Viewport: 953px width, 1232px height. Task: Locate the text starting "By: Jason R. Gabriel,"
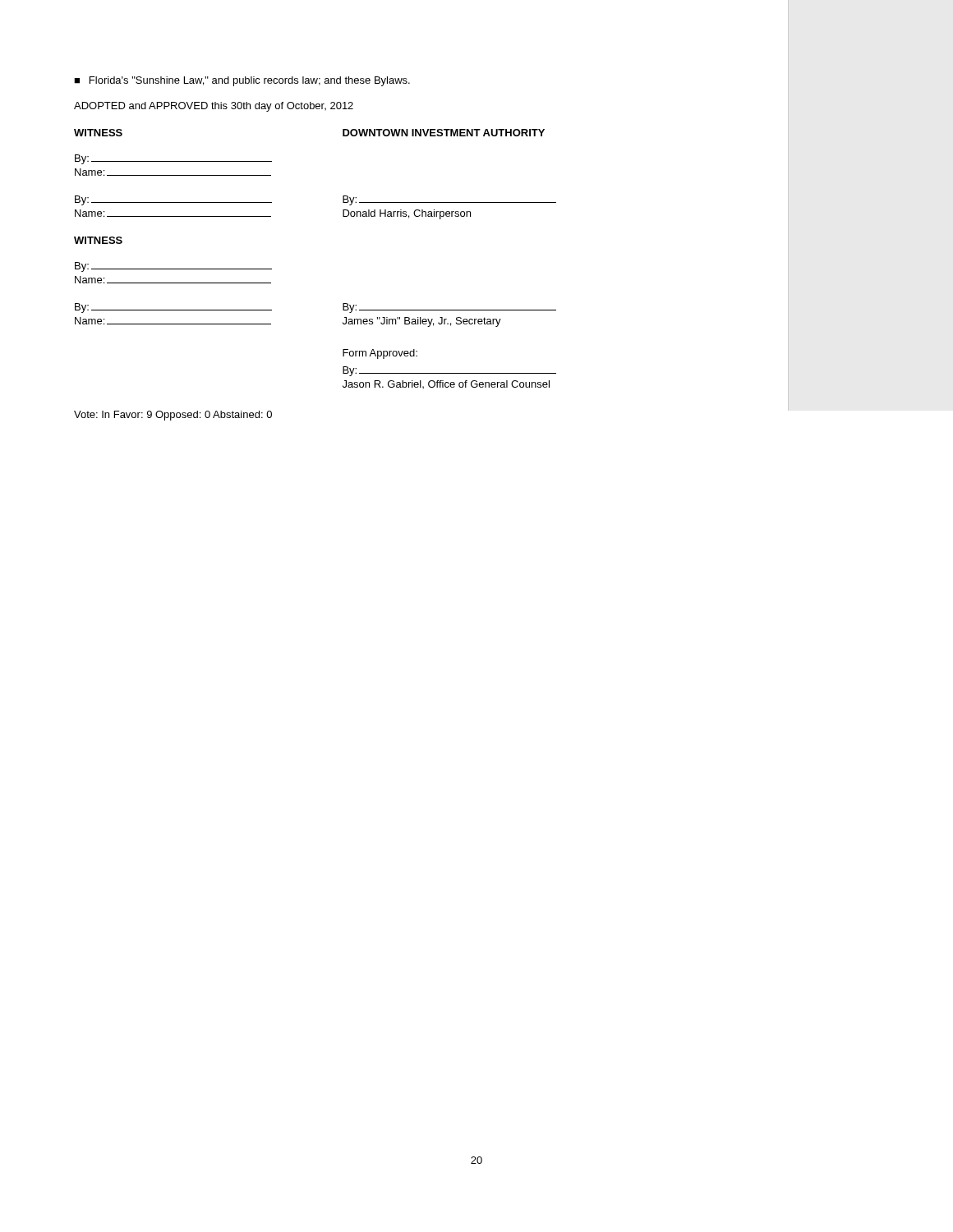click(x=487, y=377)
